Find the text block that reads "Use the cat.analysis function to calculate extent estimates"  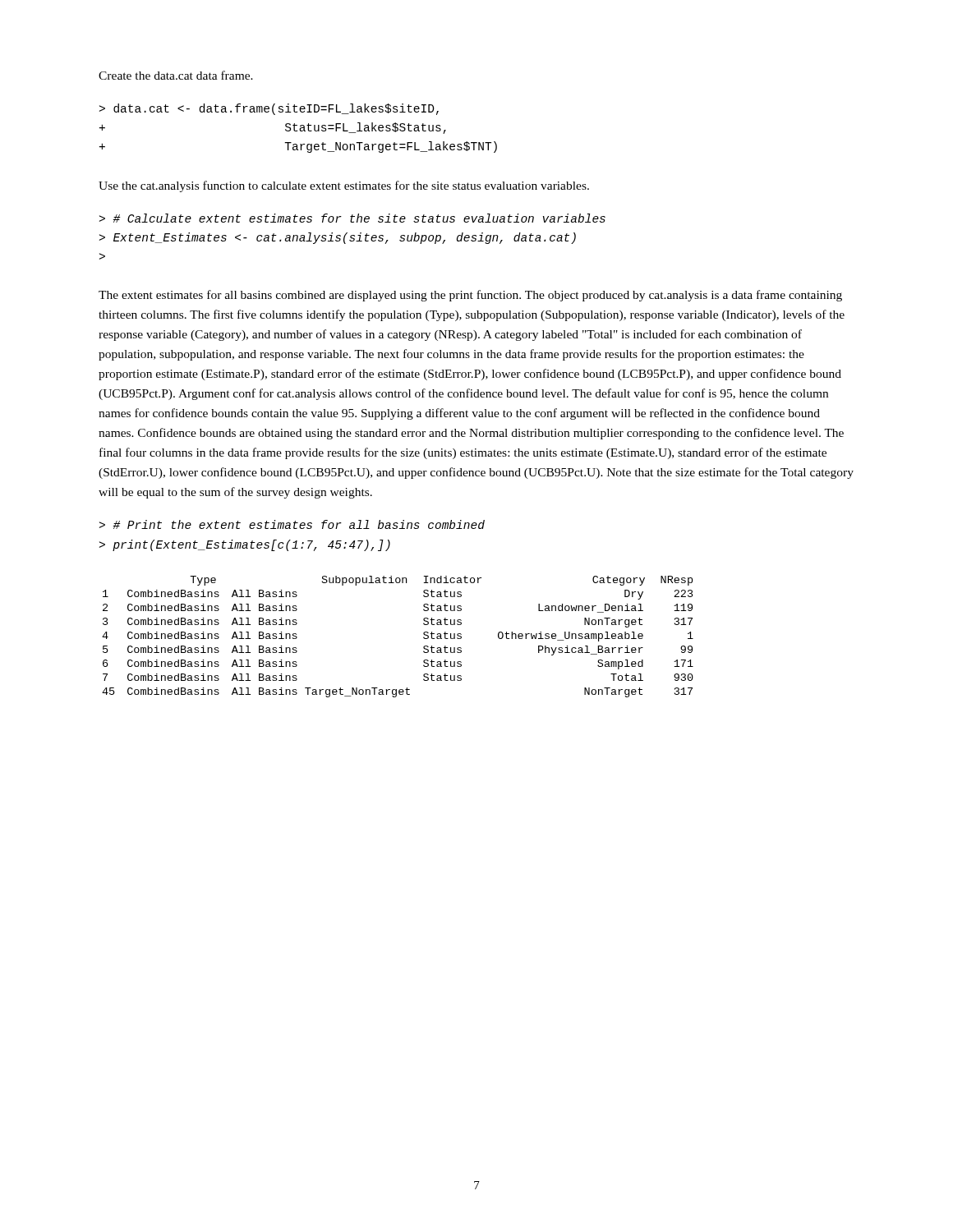coord(344,185)
